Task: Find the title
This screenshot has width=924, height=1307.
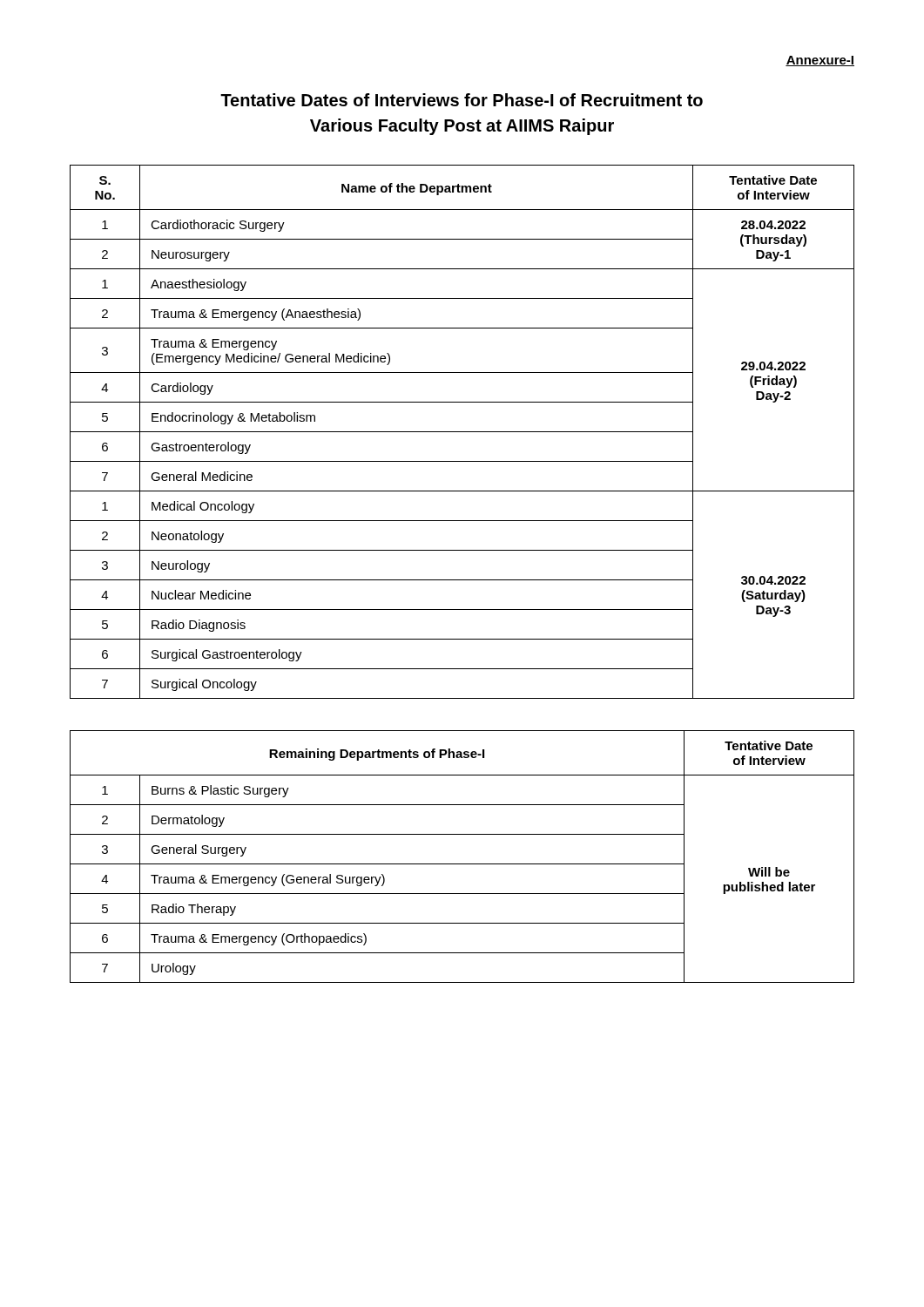Action: tap(462, 113)
